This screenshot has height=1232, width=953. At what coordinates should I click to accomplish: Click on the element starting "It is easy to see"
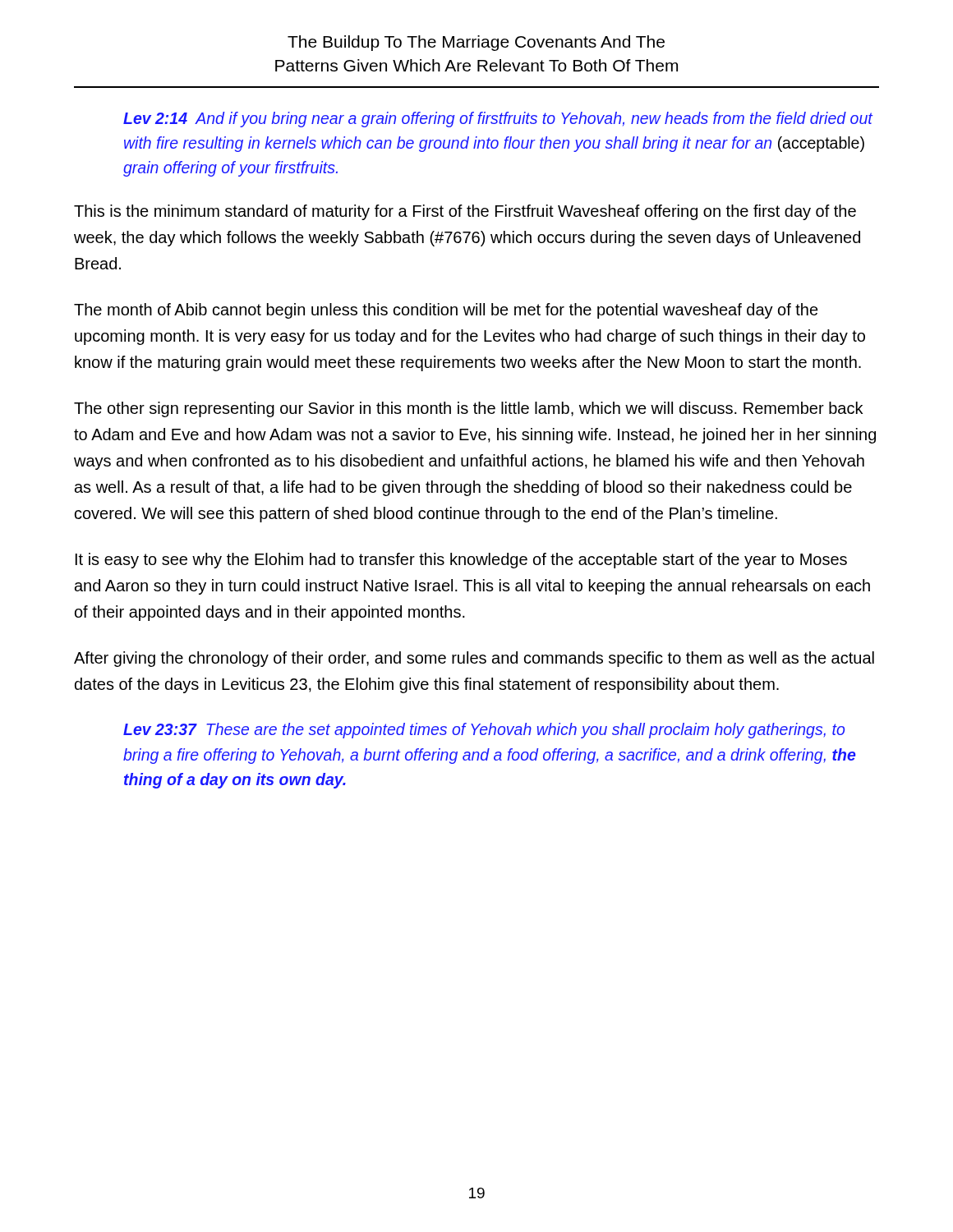(x=472, y=586)
